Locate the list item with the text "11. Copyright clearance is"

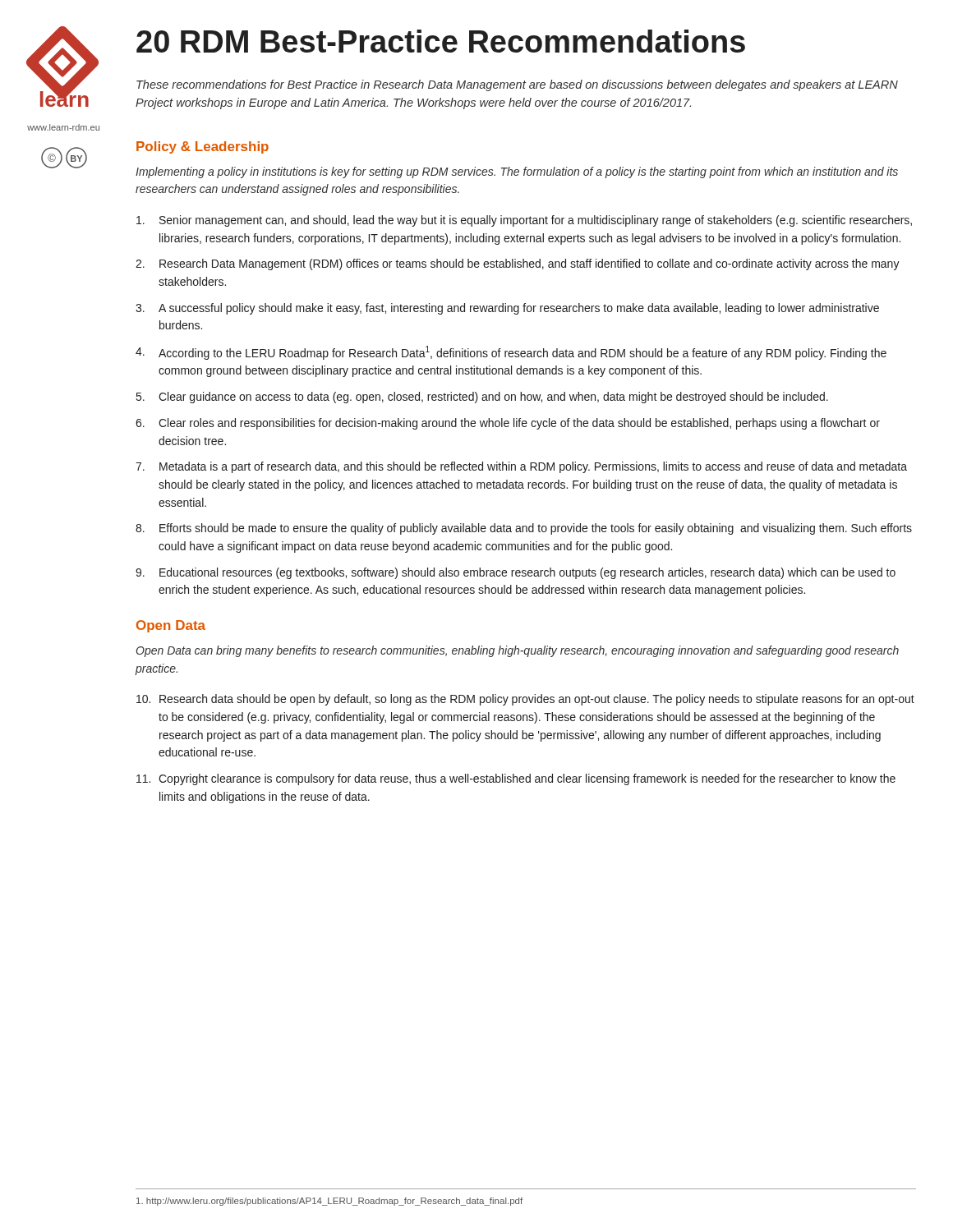[x=526, y=788]
